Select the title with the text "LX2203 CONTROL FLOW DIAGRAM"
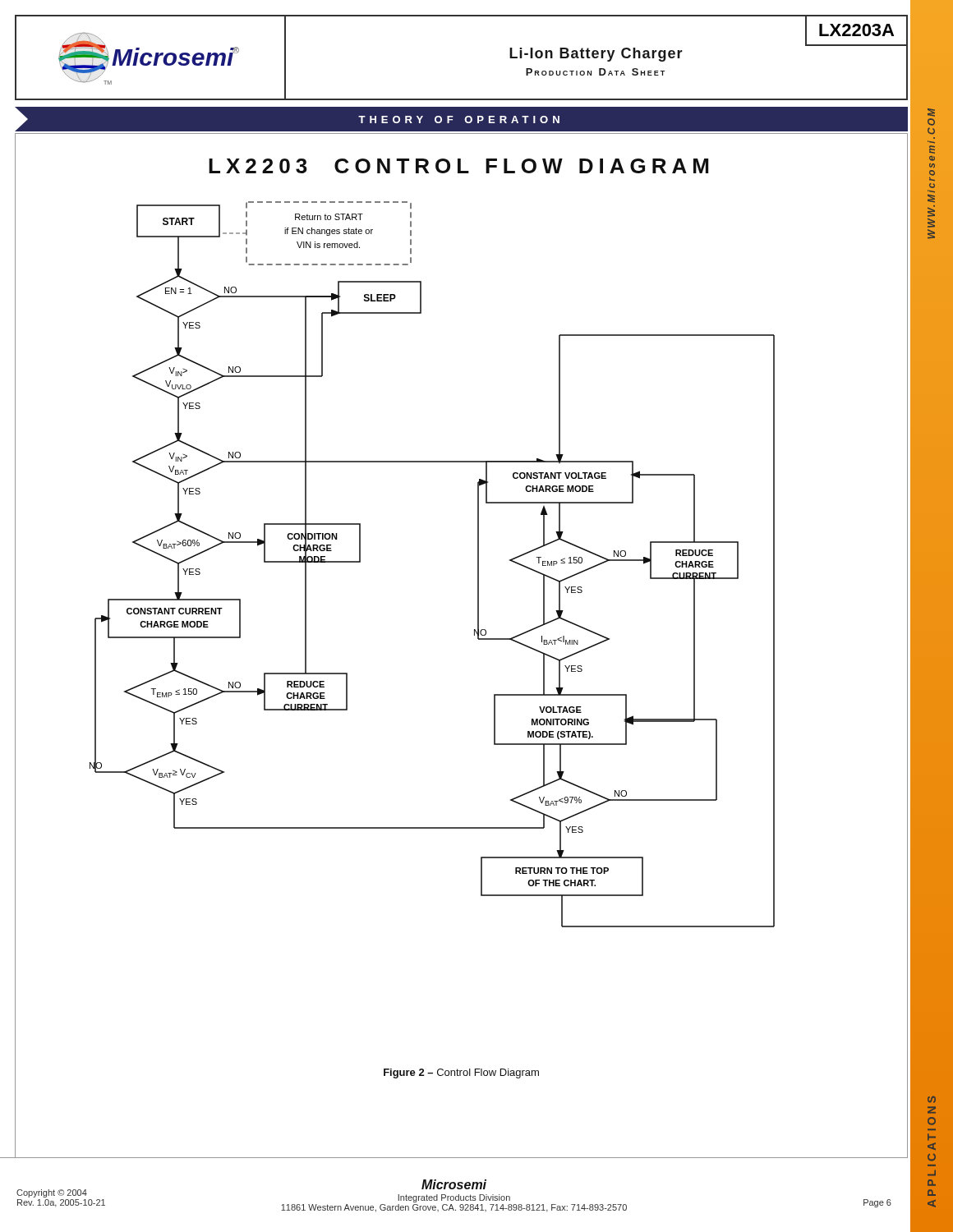The width and height of the screenshot is (953, 1232). coord(461,166)
